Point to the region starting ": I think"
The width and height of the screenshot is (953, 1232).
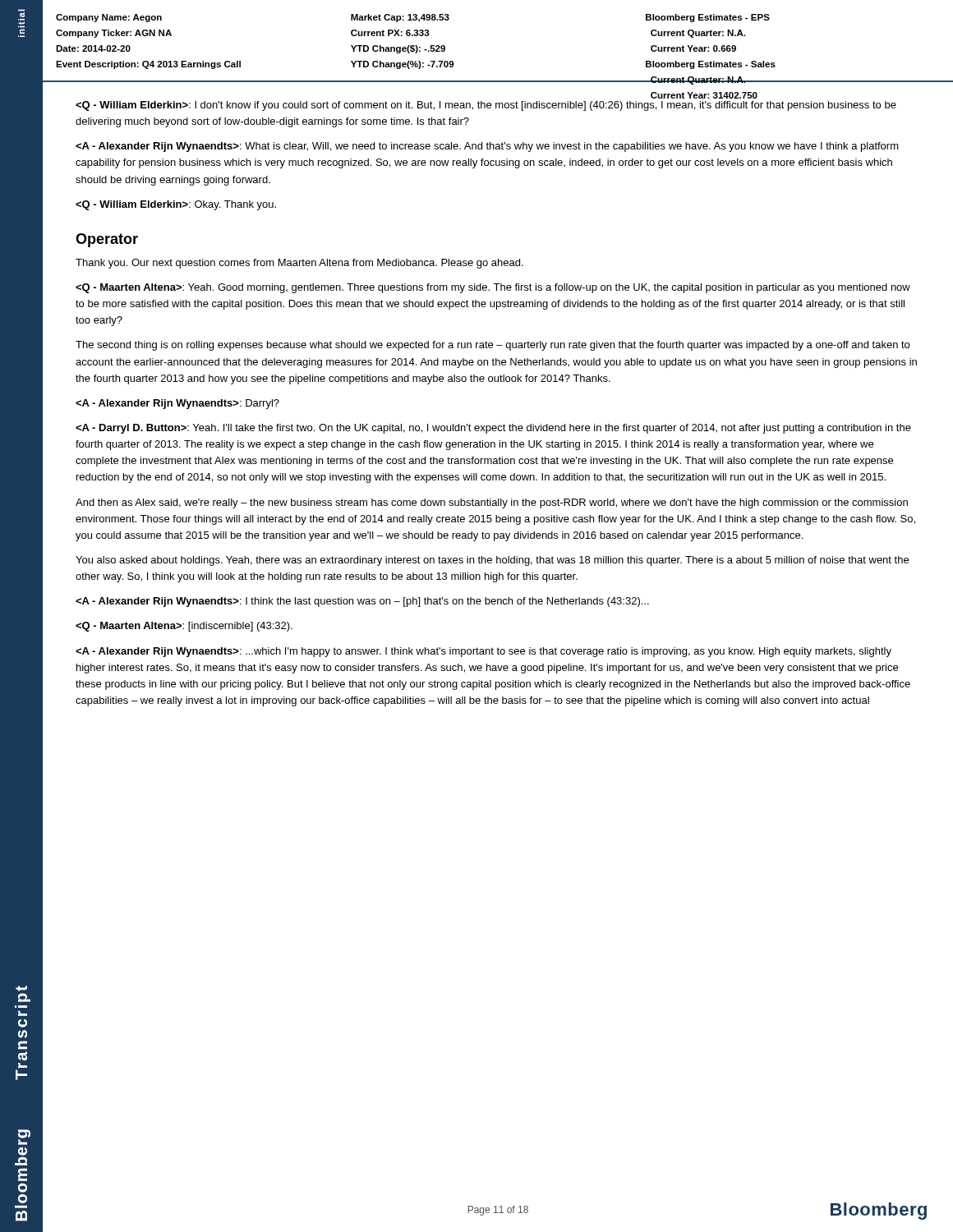[x=363, y=601]
